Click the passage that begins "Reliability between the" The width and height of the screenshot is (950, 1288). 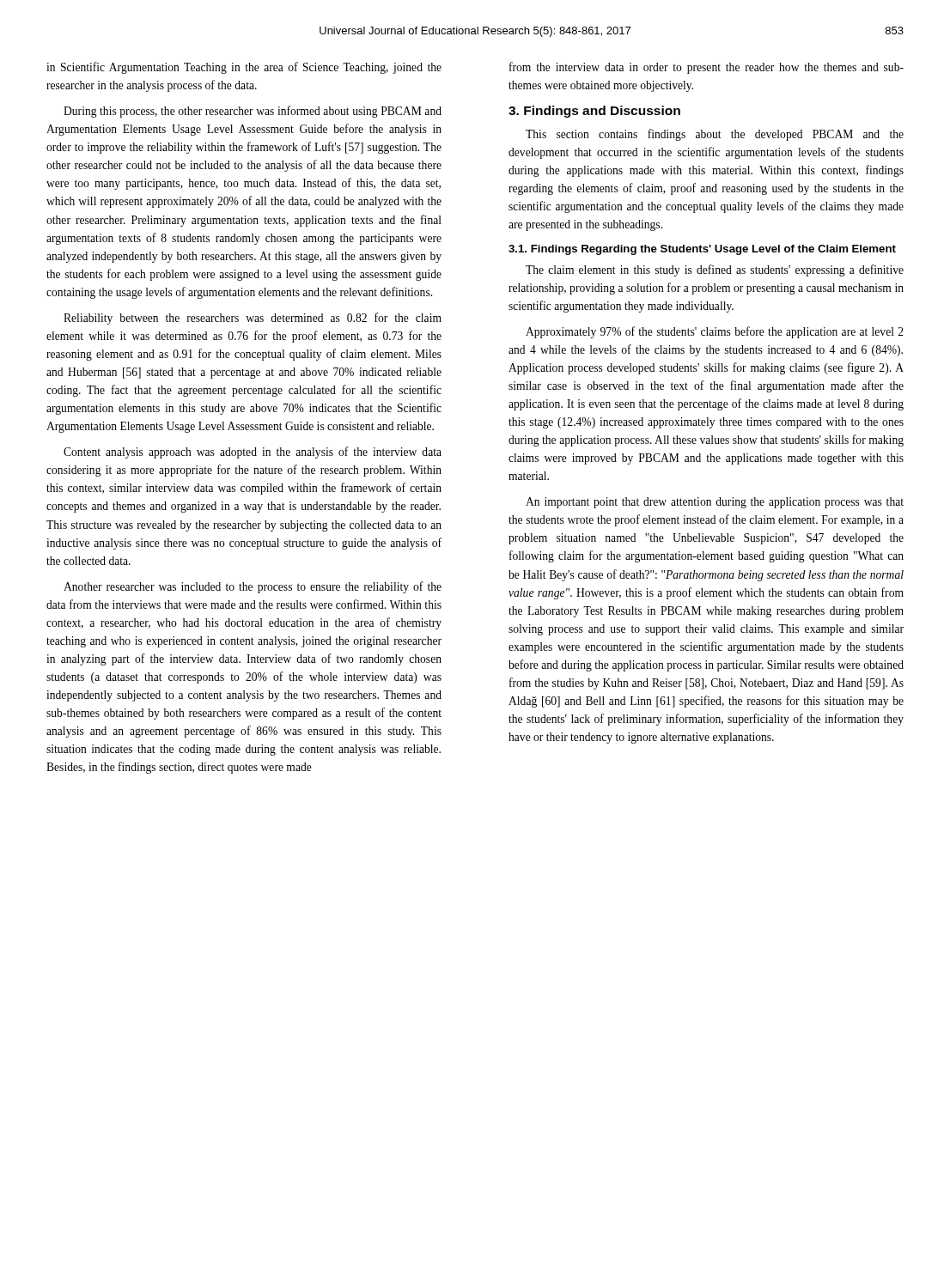tap(244, 372)
